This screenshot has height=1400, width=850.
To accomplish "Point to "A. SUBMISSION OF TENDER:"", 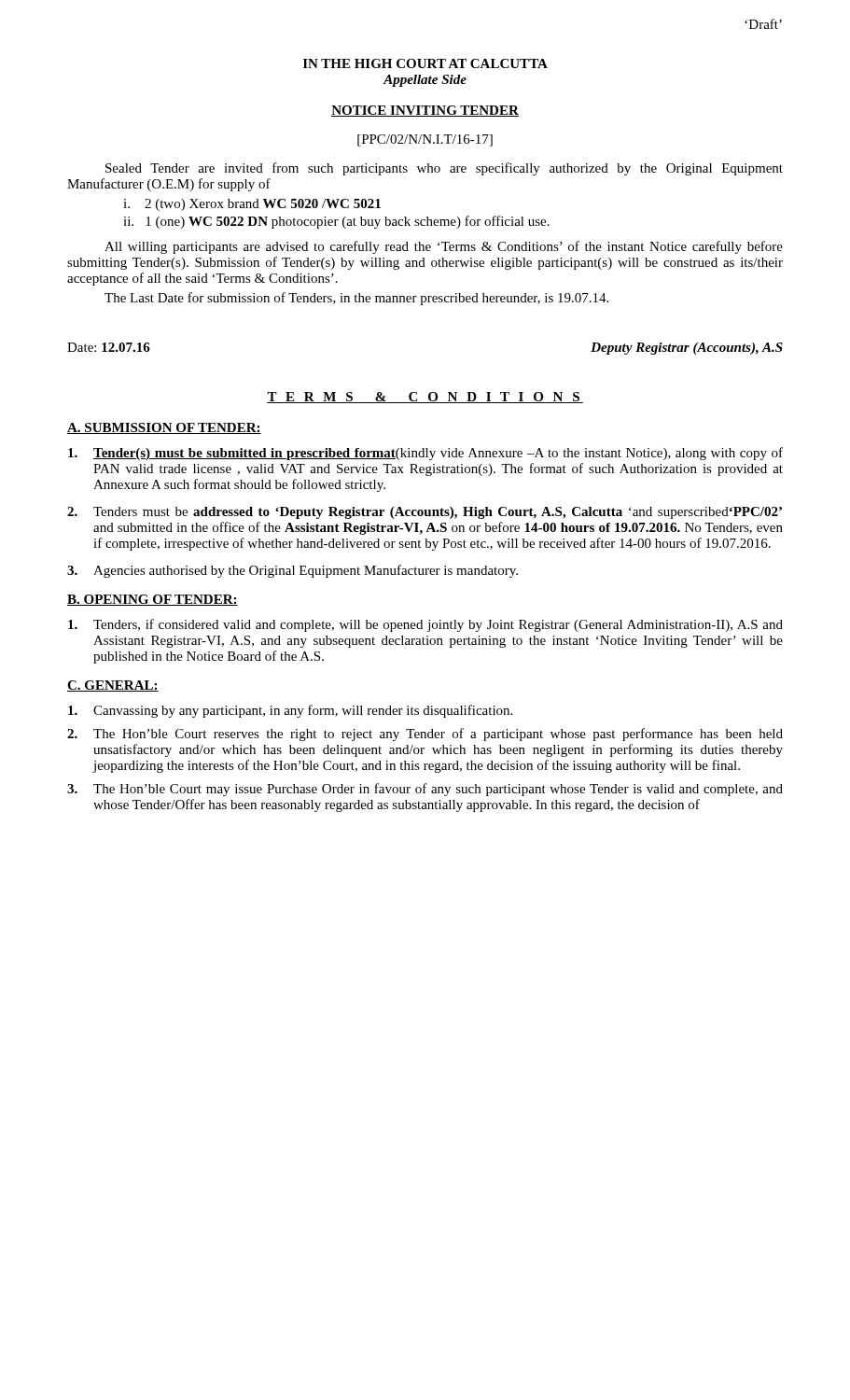I will [164, 427].
